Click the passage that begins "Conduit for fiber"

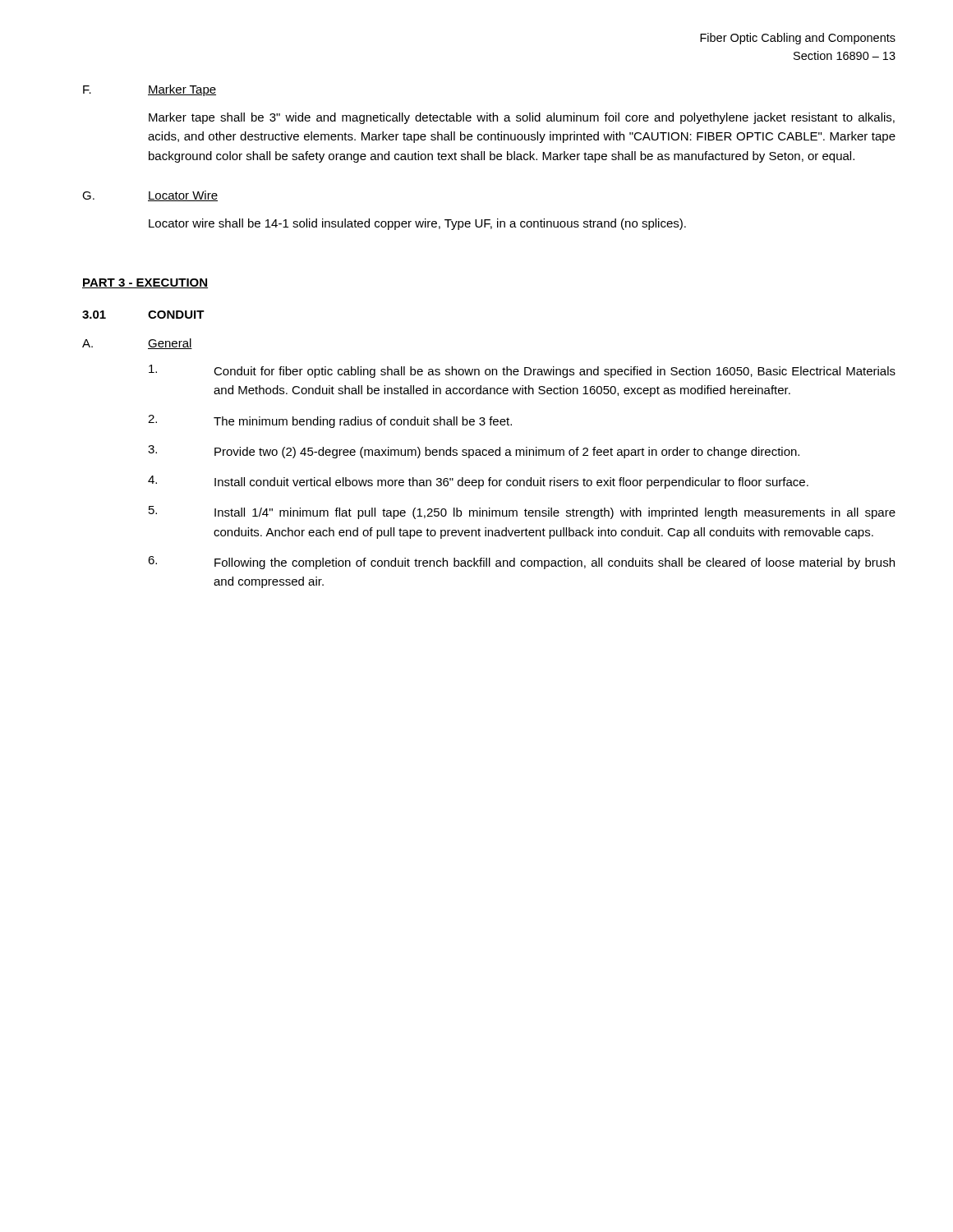522,380
